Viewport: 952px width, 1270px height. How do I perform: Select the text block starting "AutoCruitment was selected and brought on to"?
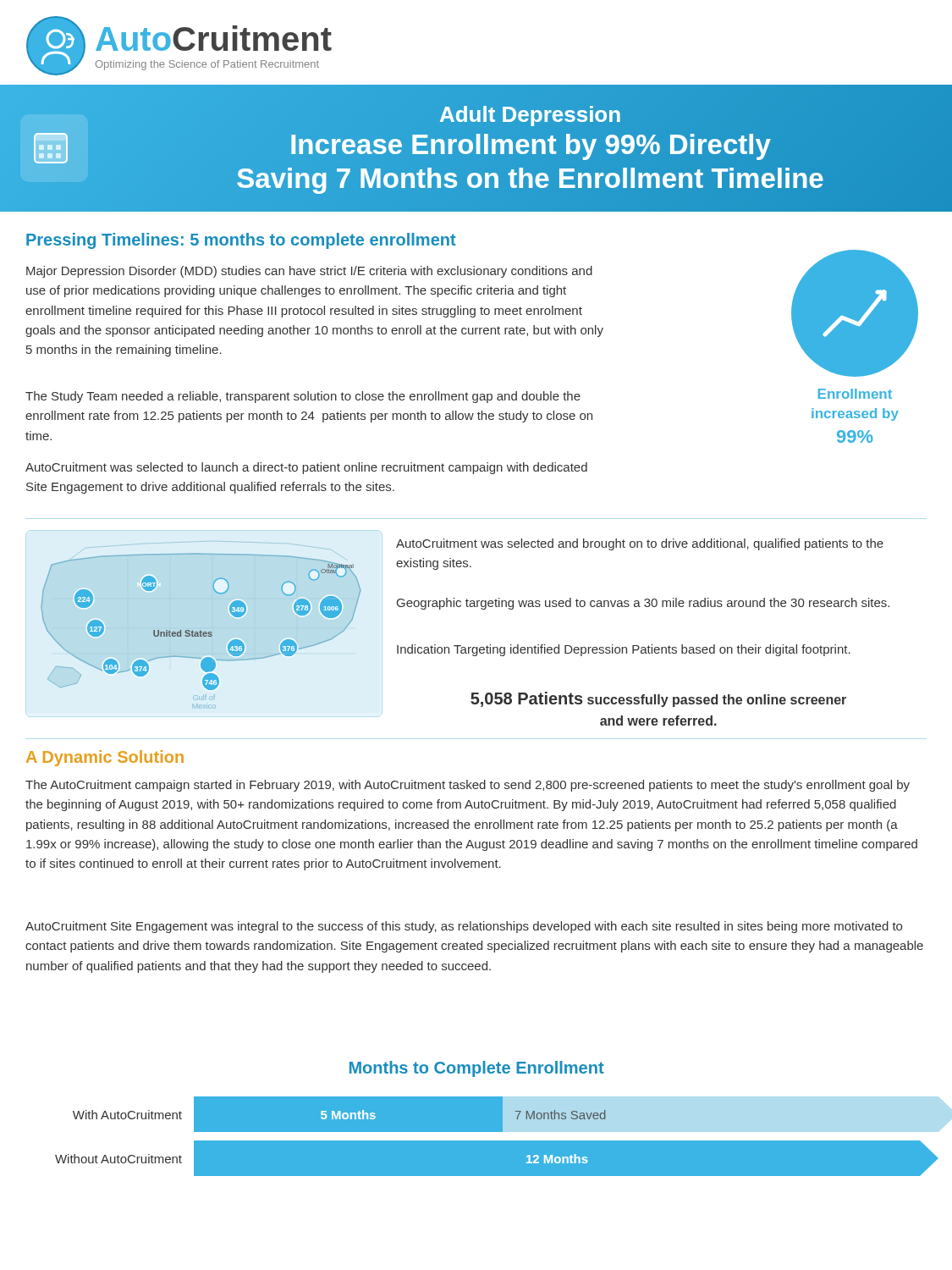tap(640, 553)
